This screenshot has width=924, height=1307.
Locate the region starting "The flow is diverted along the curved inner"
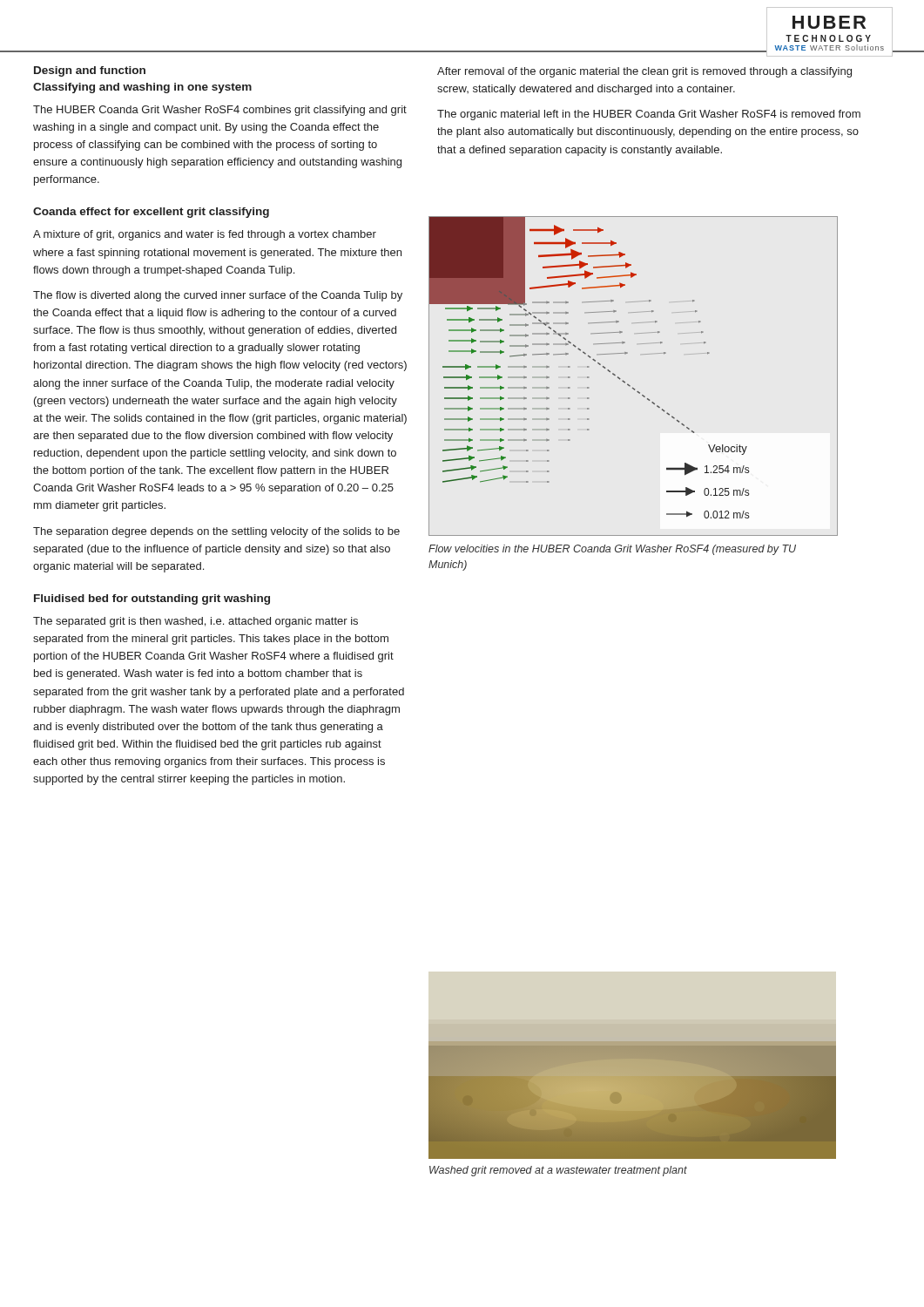[x=220, y=400]
